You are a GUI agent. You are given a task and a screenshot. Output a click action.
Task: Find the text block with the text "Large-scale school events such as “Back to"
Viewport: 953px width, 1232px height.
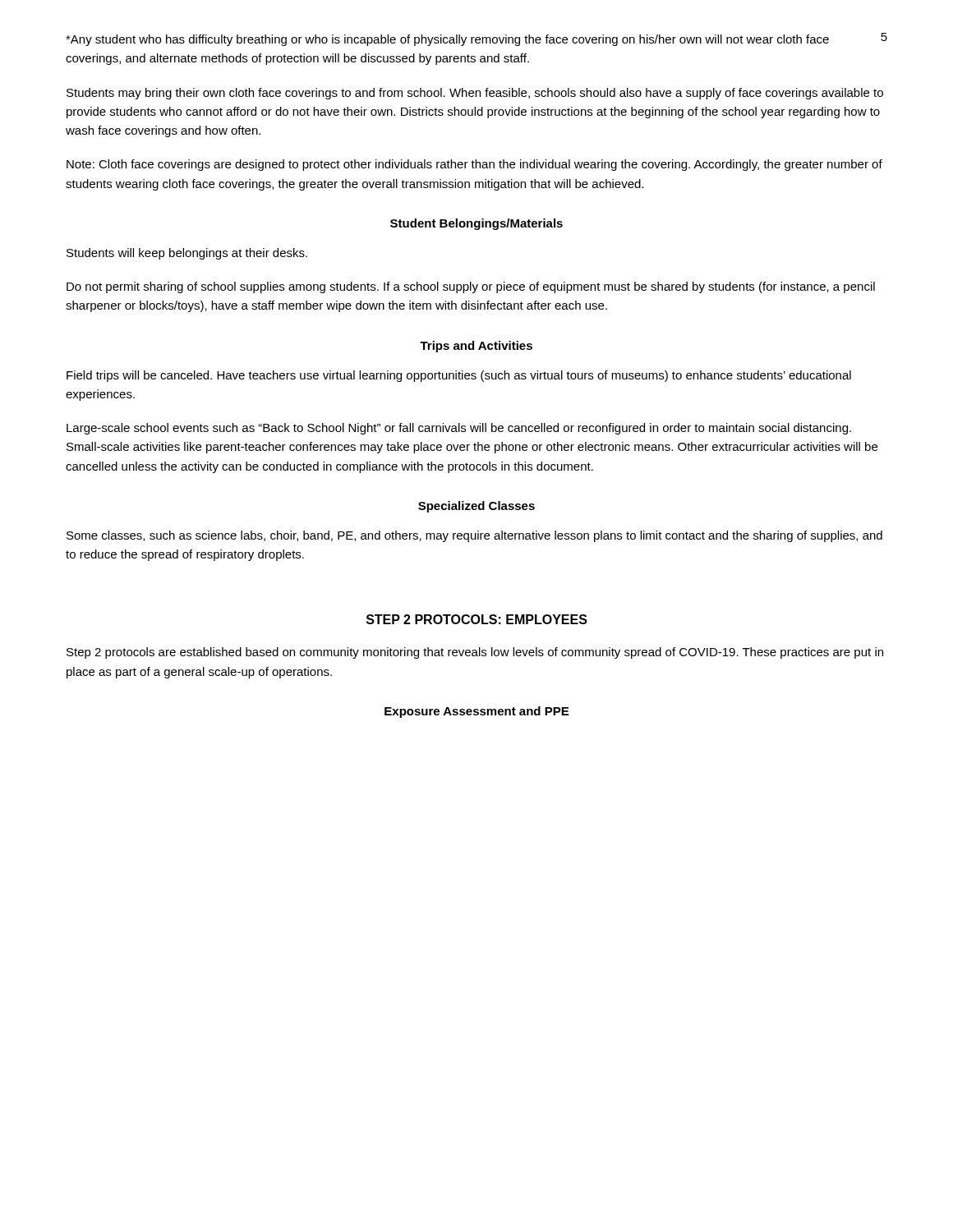click(x=472, y=447)
